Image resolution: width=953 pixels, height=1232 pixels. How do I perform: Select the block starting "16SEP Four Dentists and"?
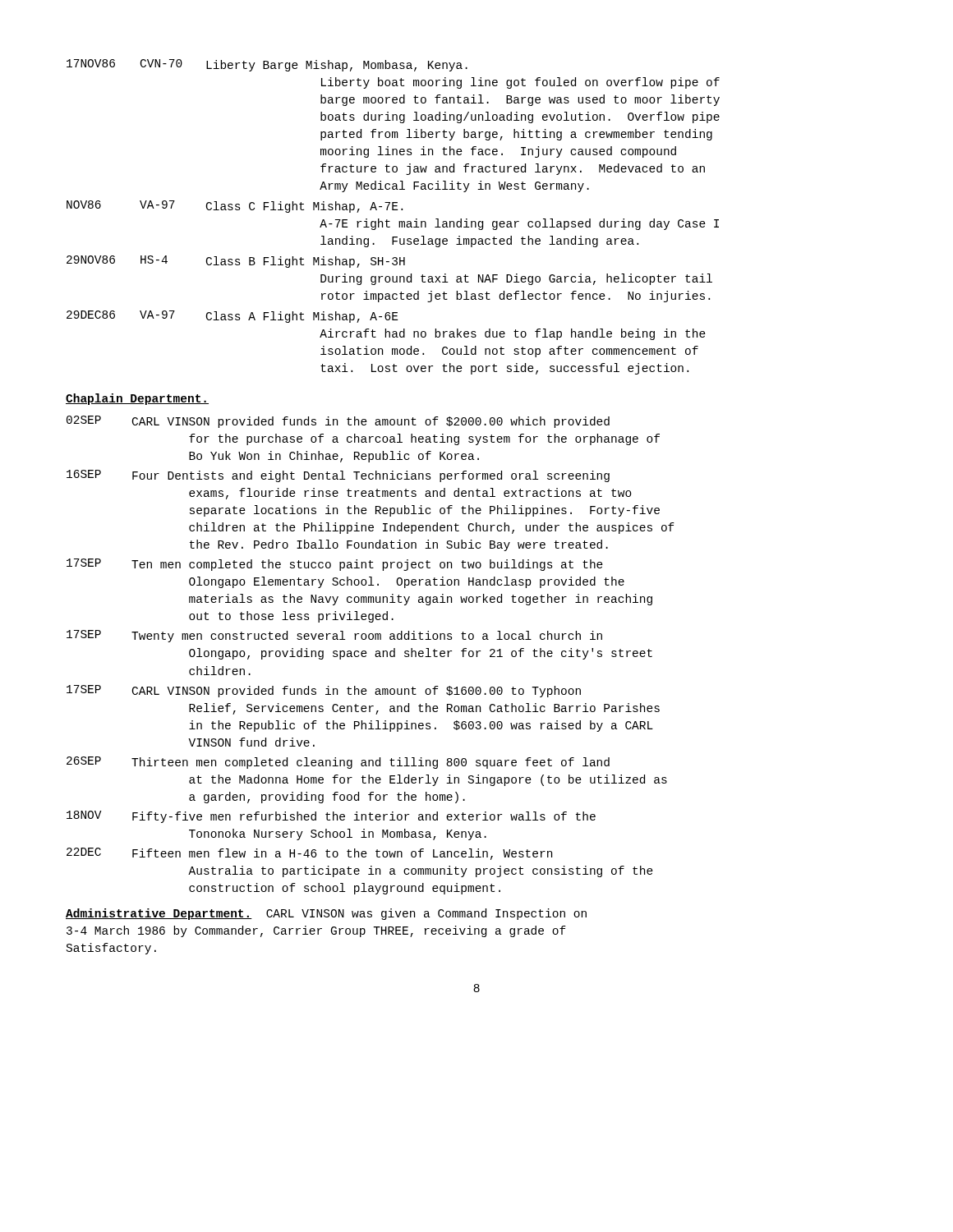[476, 512]
